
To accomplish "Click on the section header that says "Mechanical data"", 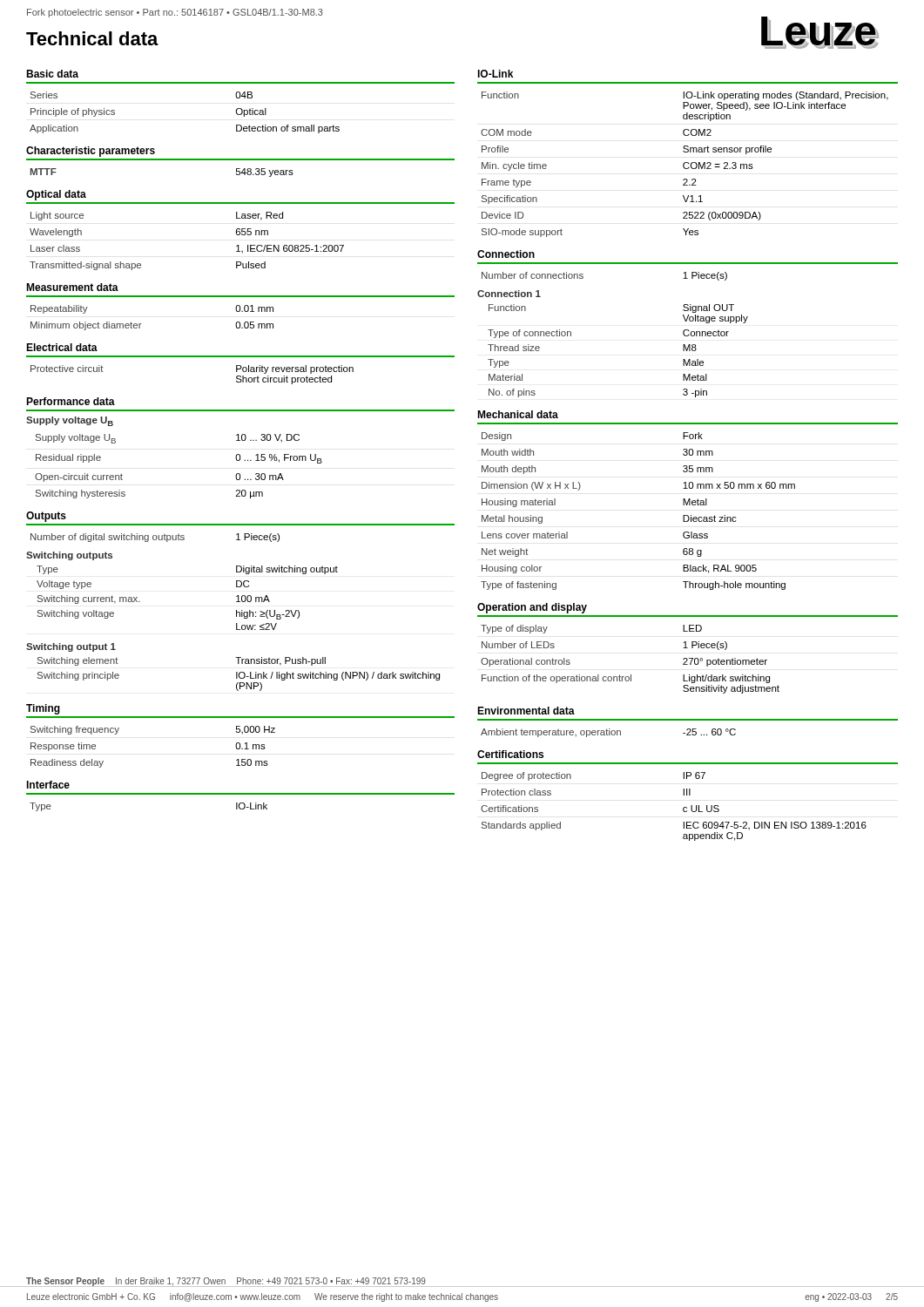I will pos(518,415).
